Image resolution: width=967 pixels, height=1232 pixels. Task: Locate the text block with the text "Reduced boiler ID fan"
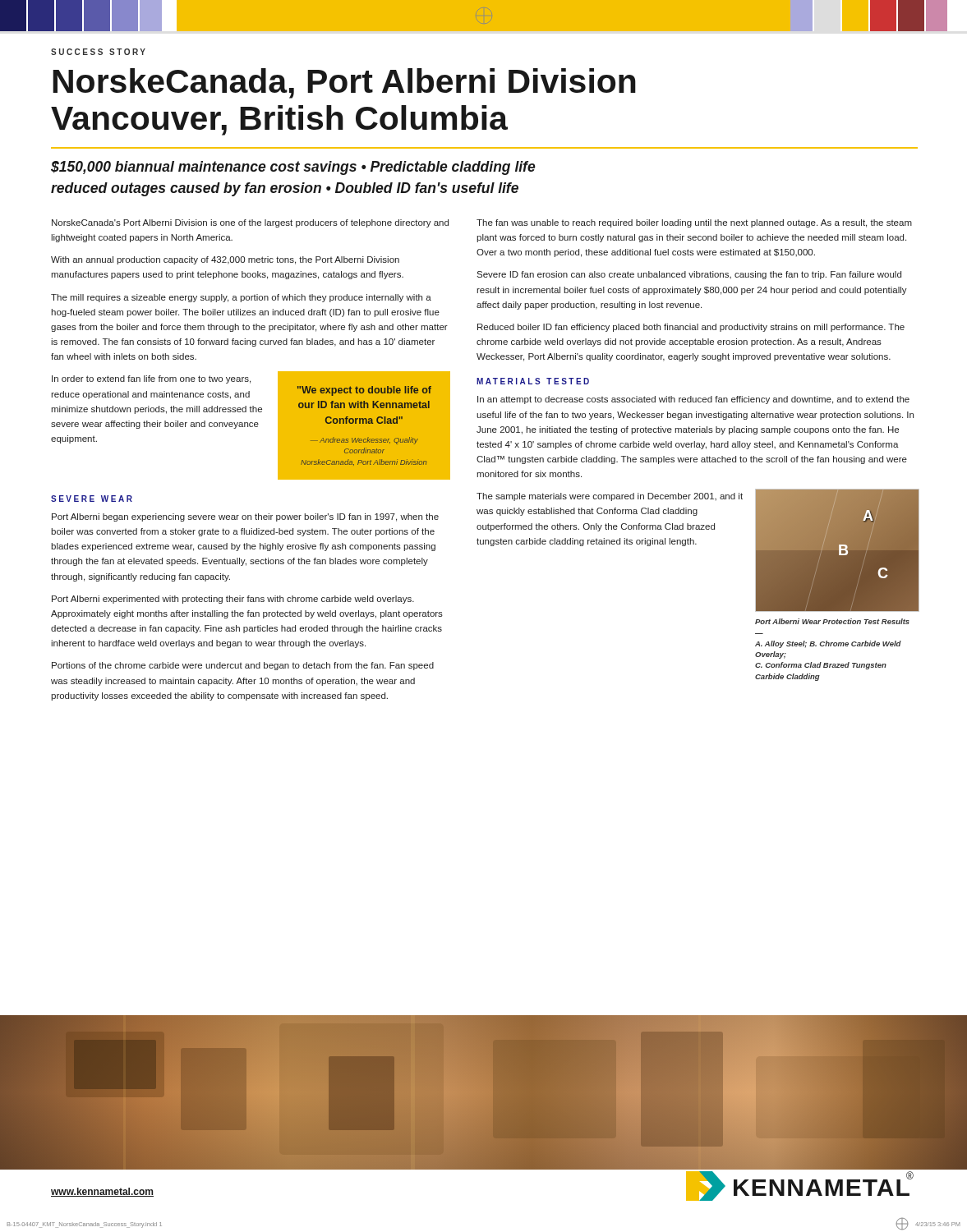pyautogui.click(x=691, y=342)
